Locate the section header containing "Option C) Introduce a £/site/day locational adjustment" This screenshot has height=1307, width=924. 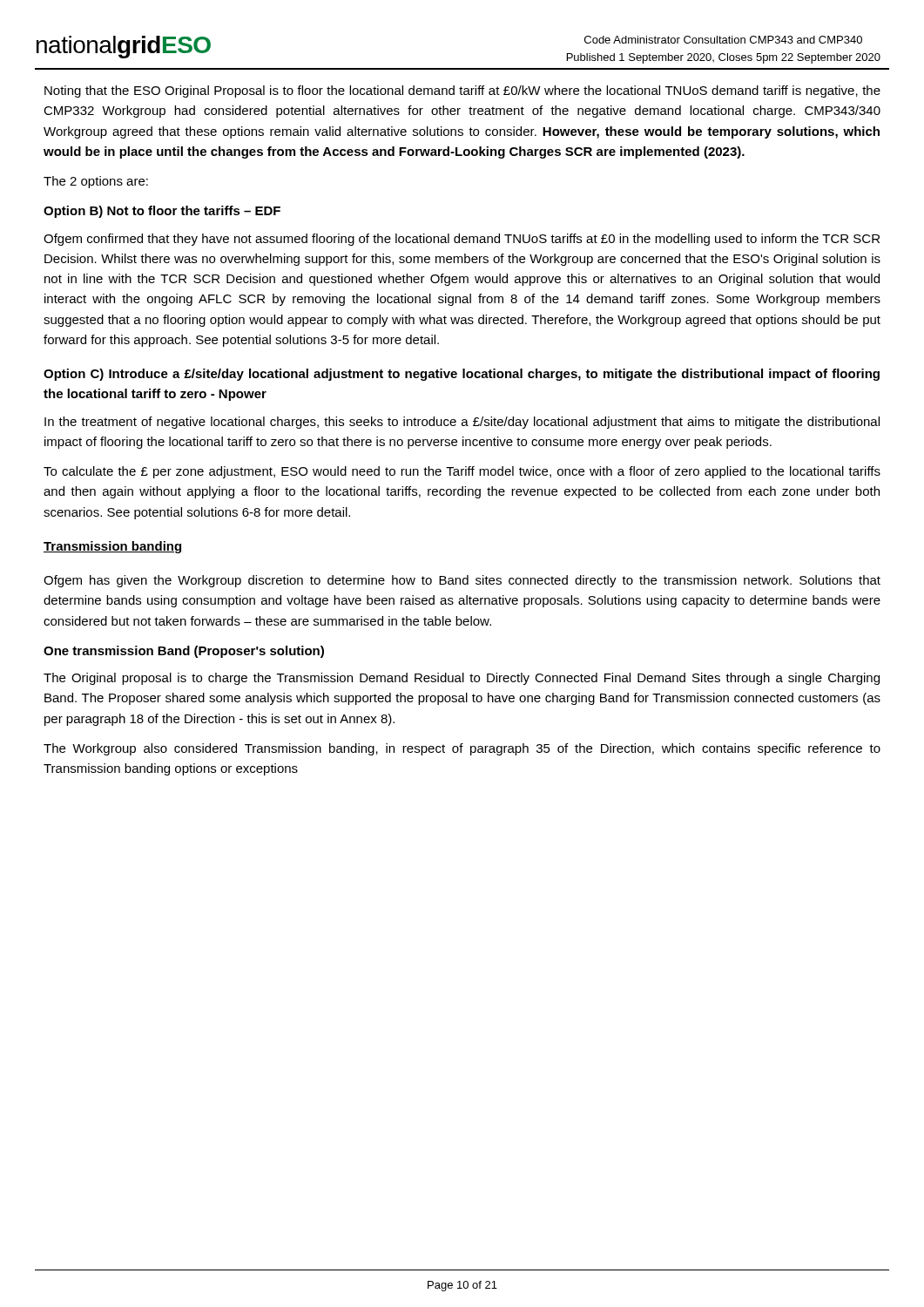click(x=462, y=383)
